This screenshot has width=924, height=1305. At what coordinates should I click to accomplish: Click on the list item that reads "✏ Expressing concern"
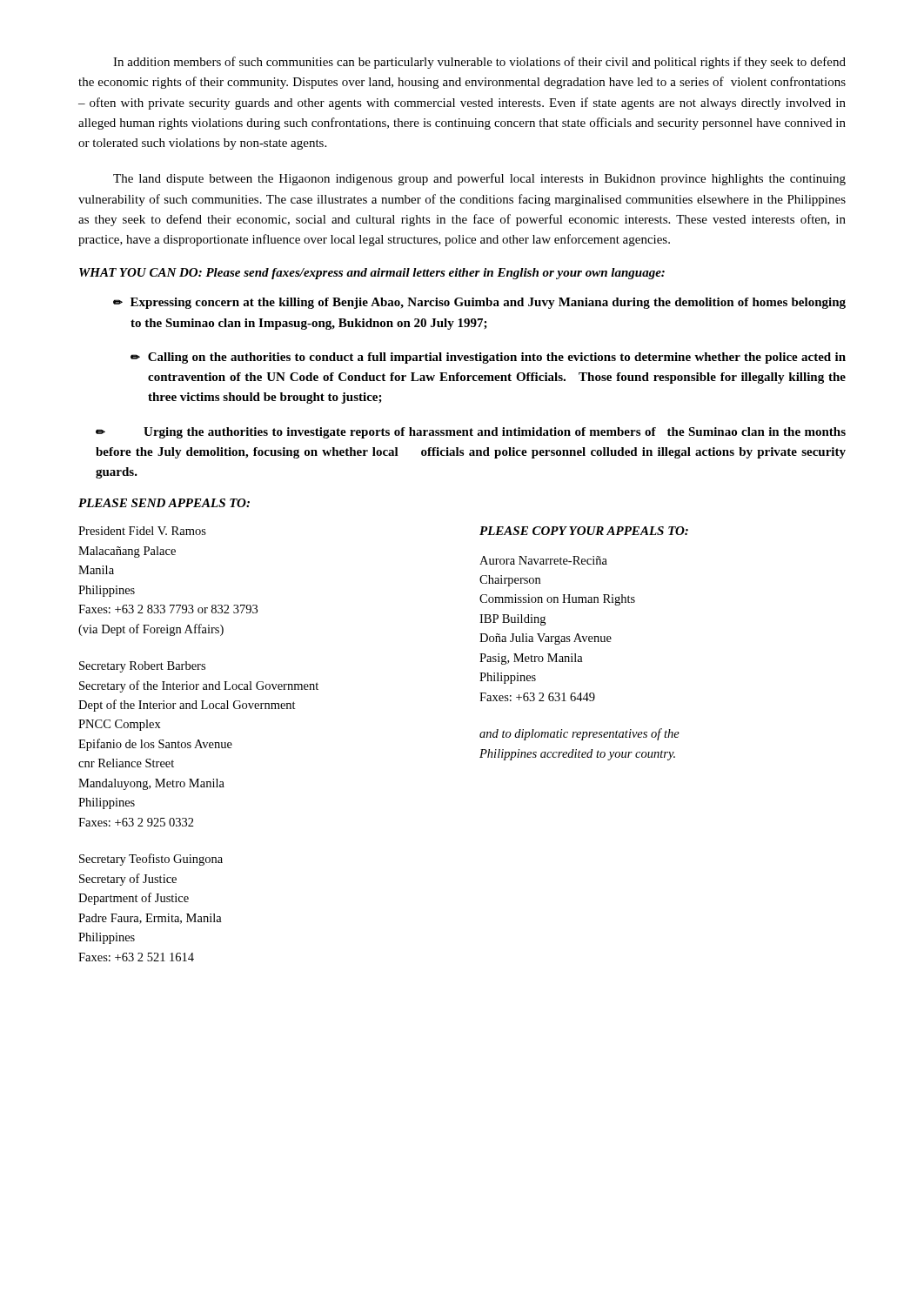click(462, 313)
